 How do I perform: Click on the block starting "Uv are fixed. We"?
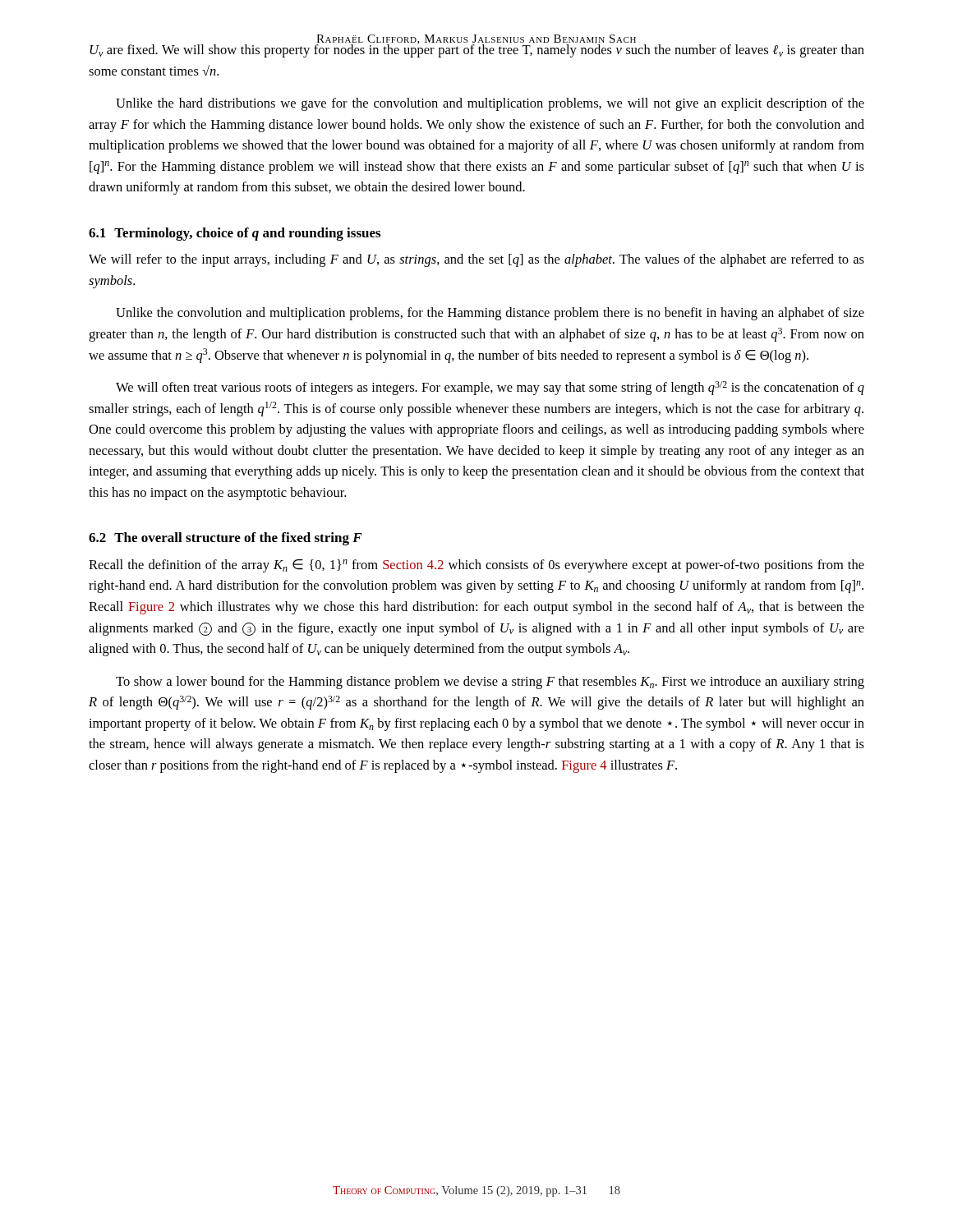[476, 60]
